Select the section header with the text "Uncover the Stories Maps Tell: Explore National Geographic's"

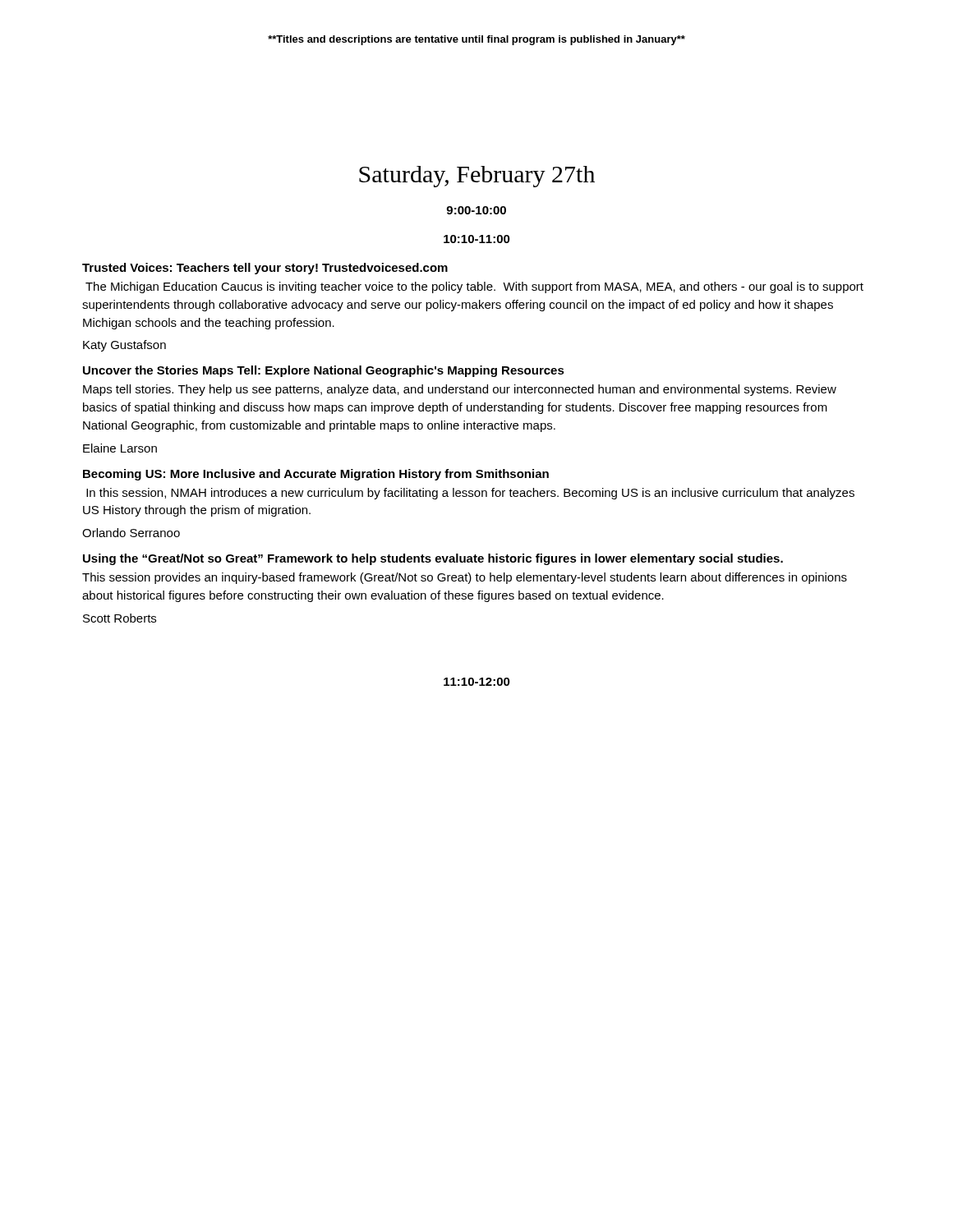click(323, 370)
